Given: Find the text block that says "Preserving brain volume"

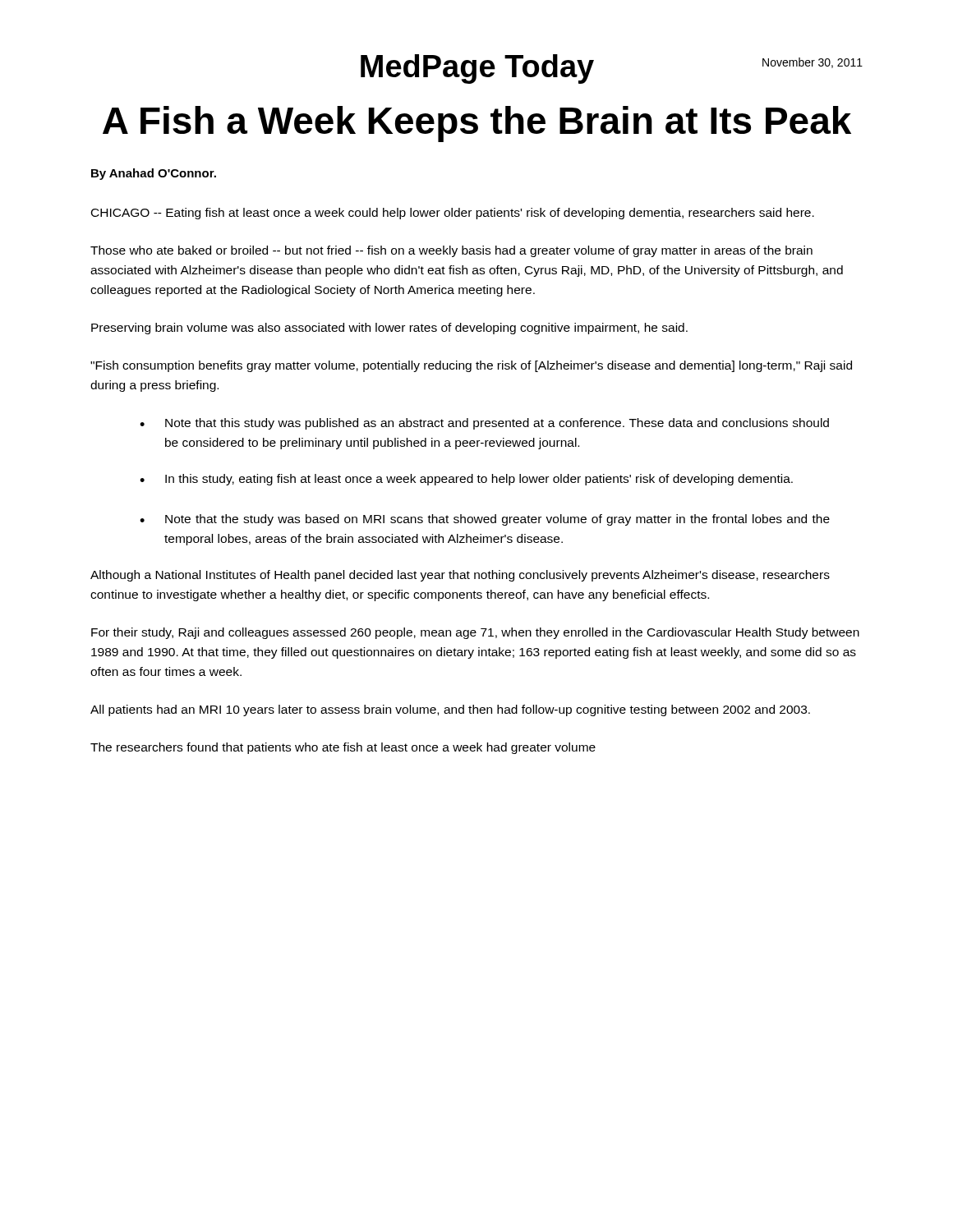Looking at the screenshot, I should coord(389,327).
